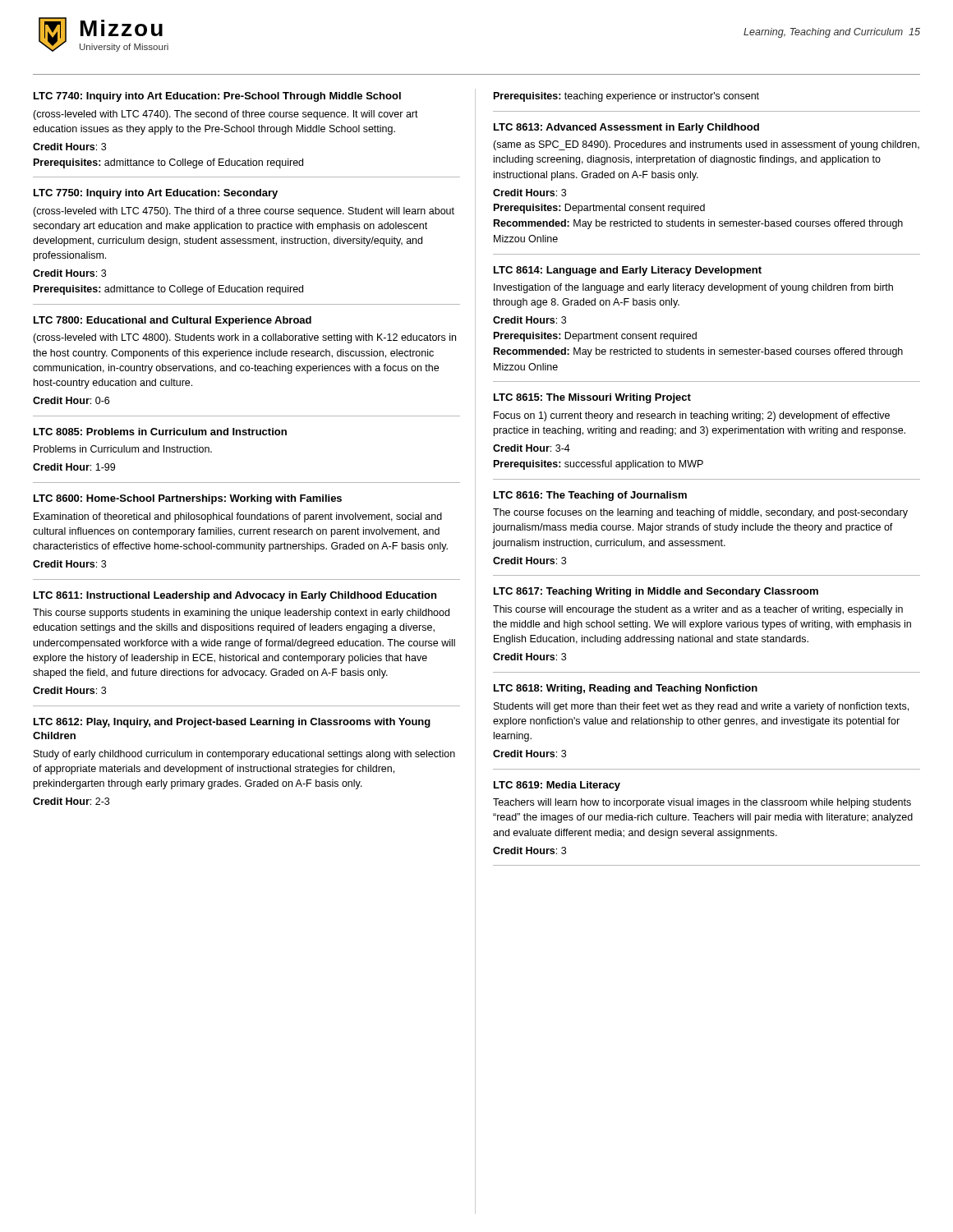953x1232 pixels.
Task: Locate the passage starting "Examination of theoretical and philosophical foundations of parent"
Action: click(241, 531)
